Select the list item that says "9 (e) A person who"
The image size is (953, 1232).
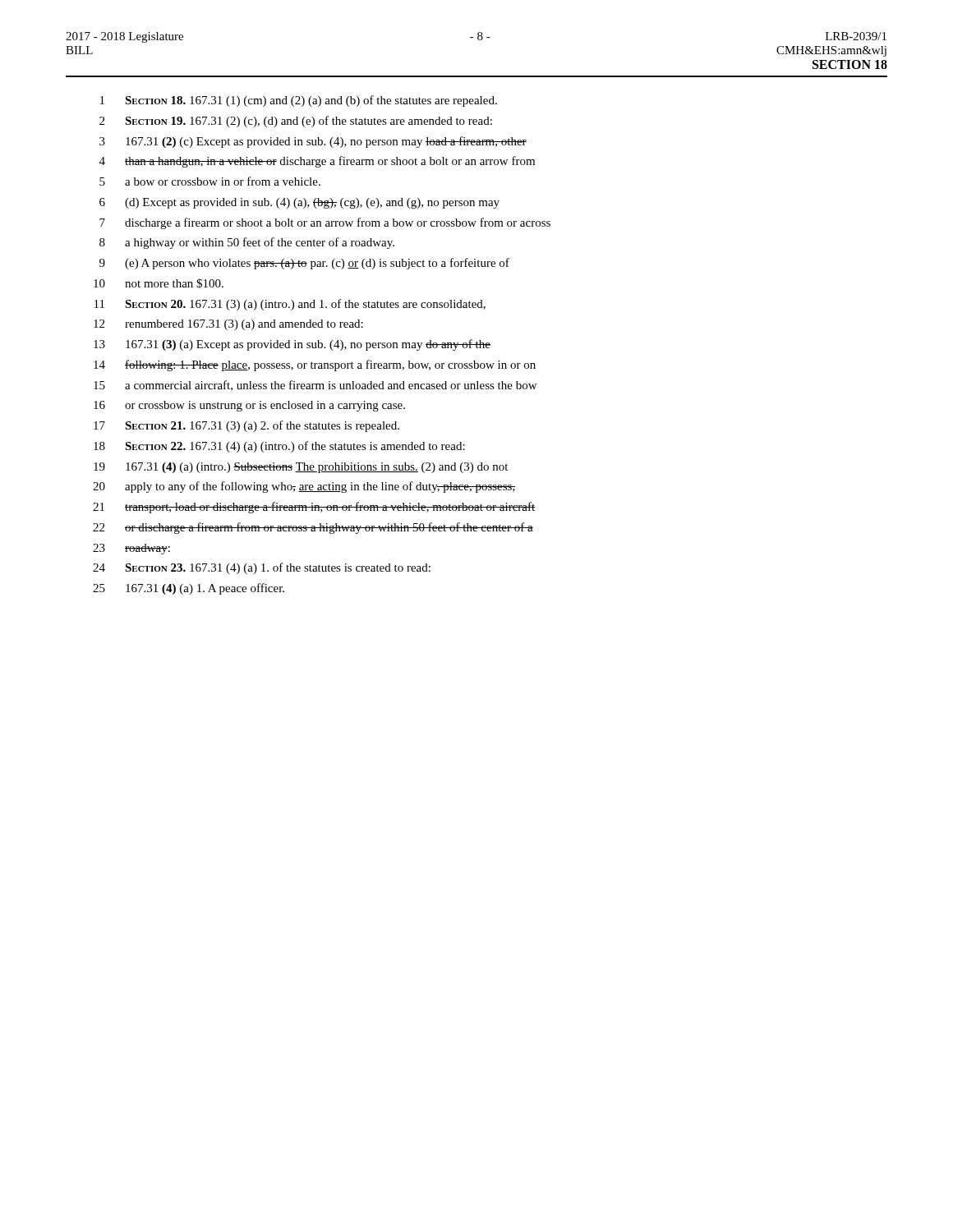[476, 263]
